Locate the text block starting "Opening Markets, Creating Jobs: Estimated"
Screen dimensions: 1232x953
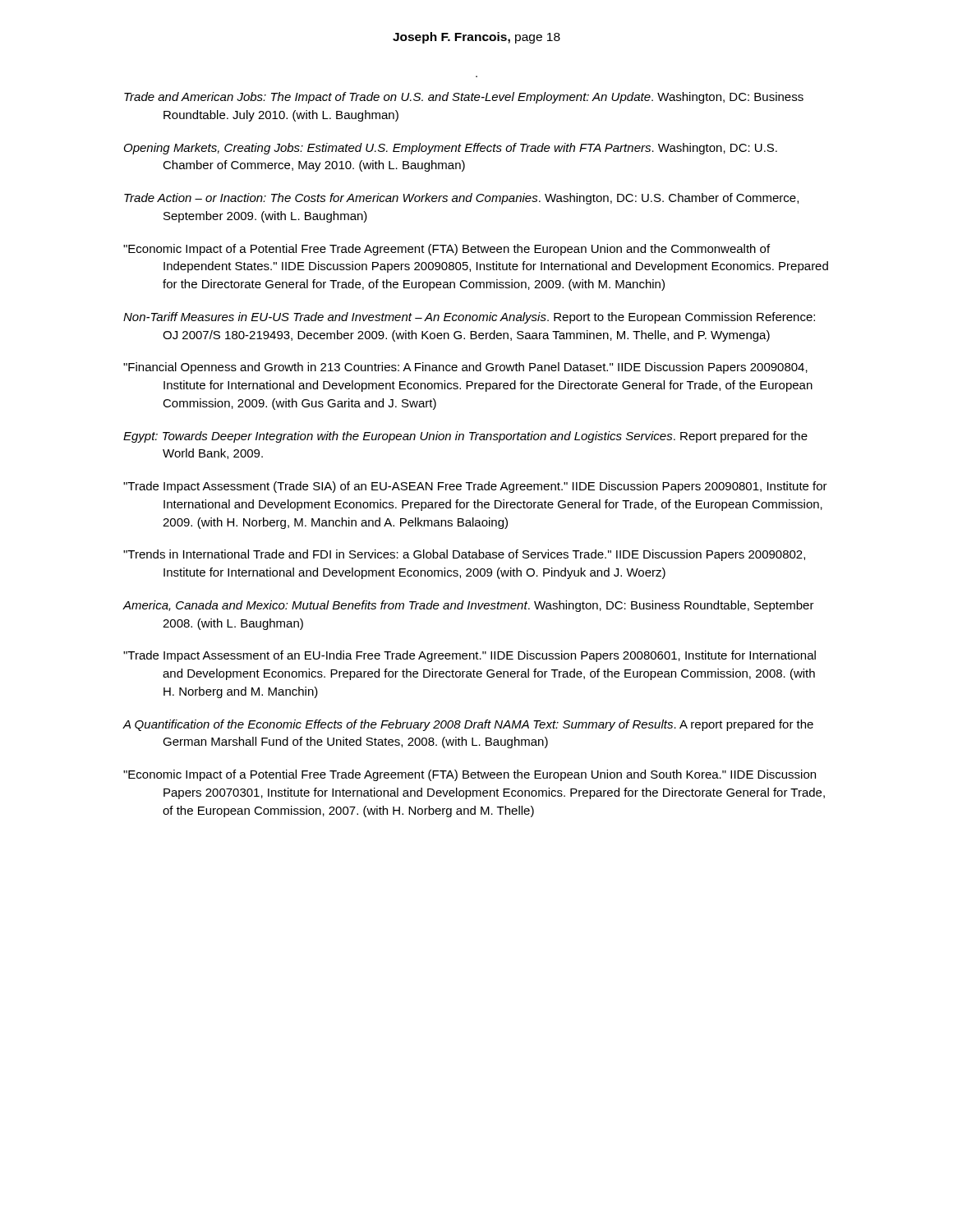pyautogui.click(x=451, y=156)
